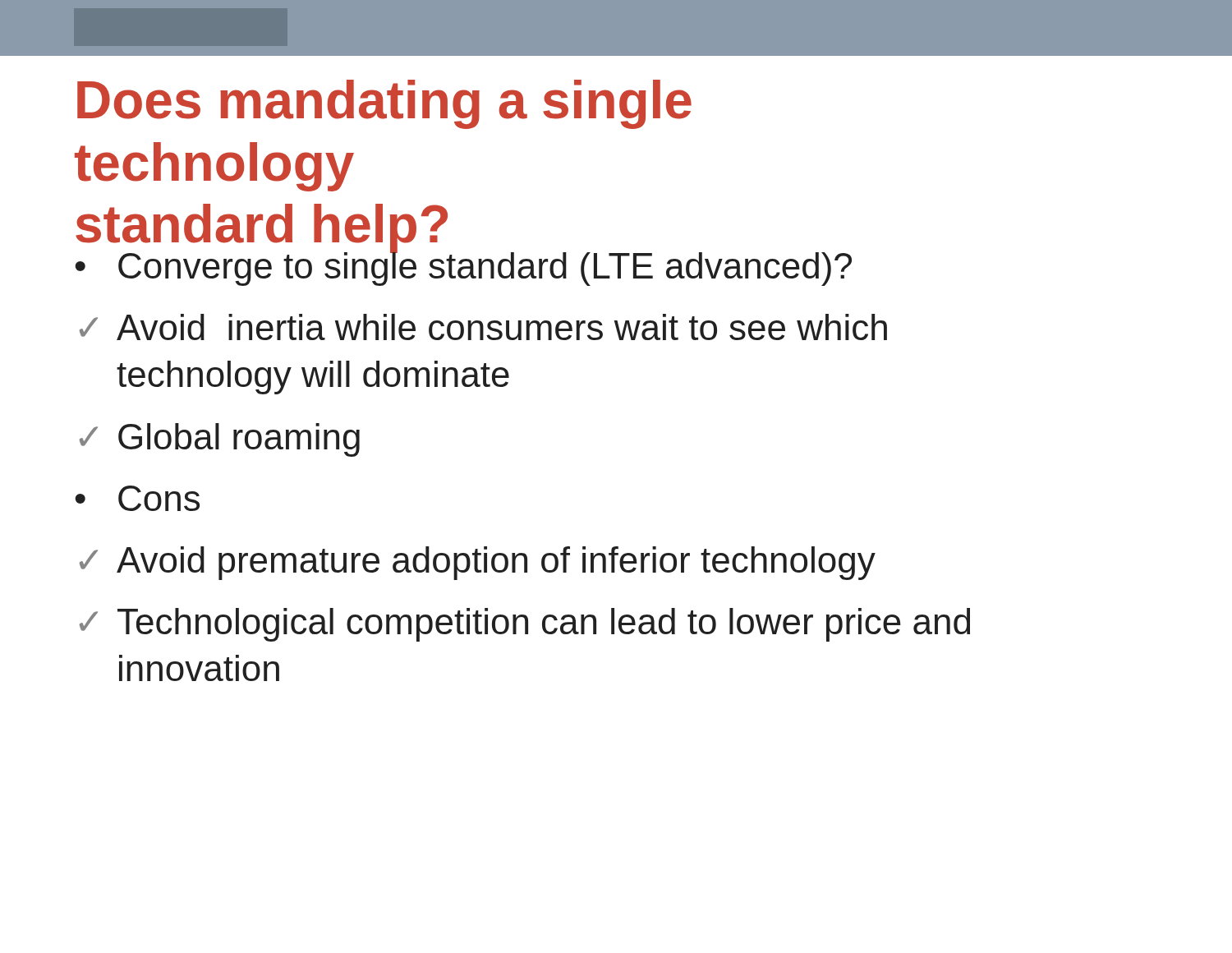Click on the list item that says "✓ Technological competition can"
Image resolution: width=1232 pixels, height=953 pixels.
click(x=523, y=645)
